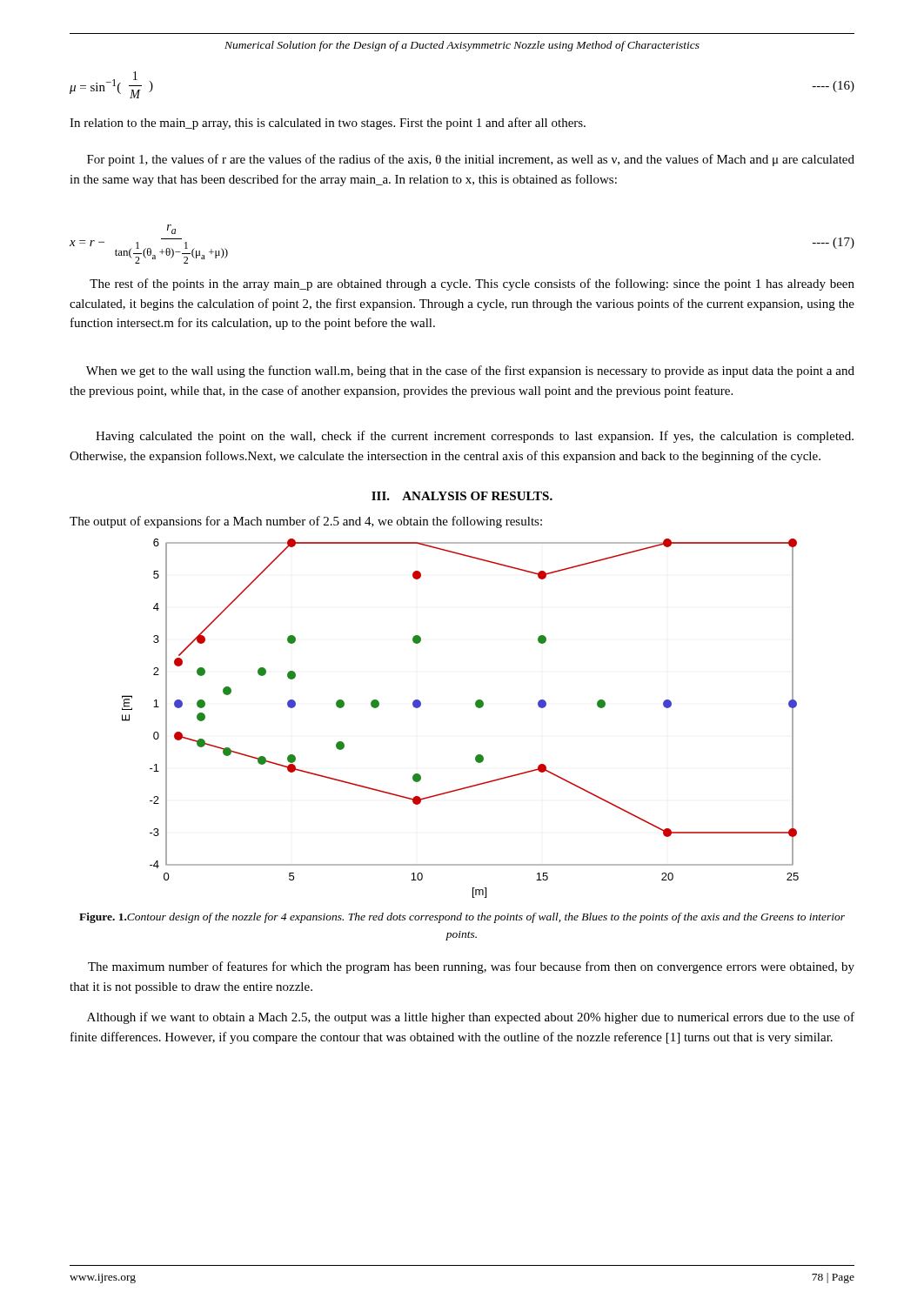
Task: Navigate to the text block starting "Figure. 1.Contour design of the nozzle"
Action: tap(462, 925)
